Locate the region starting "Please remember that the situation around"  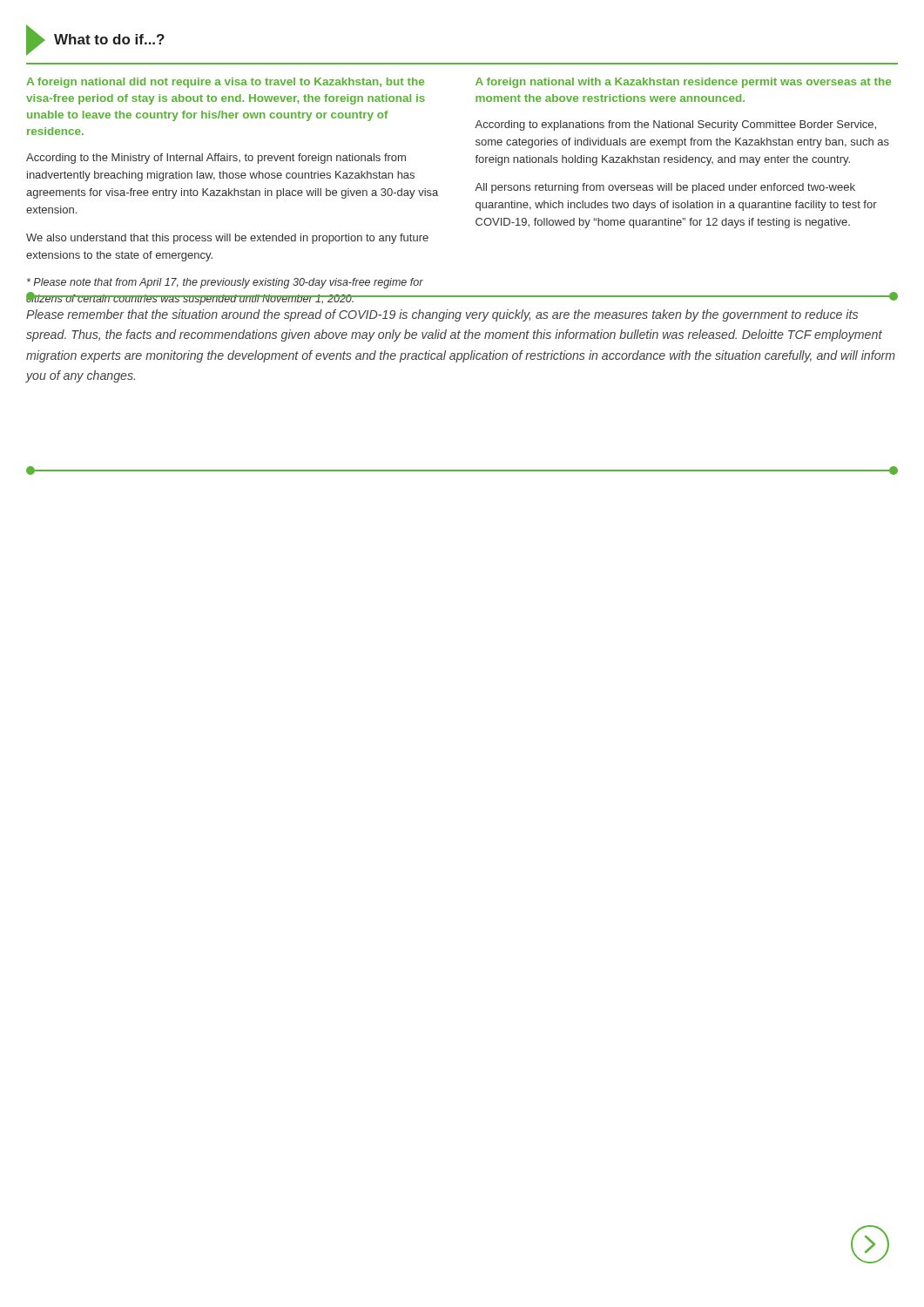click(x=462, y=346)
